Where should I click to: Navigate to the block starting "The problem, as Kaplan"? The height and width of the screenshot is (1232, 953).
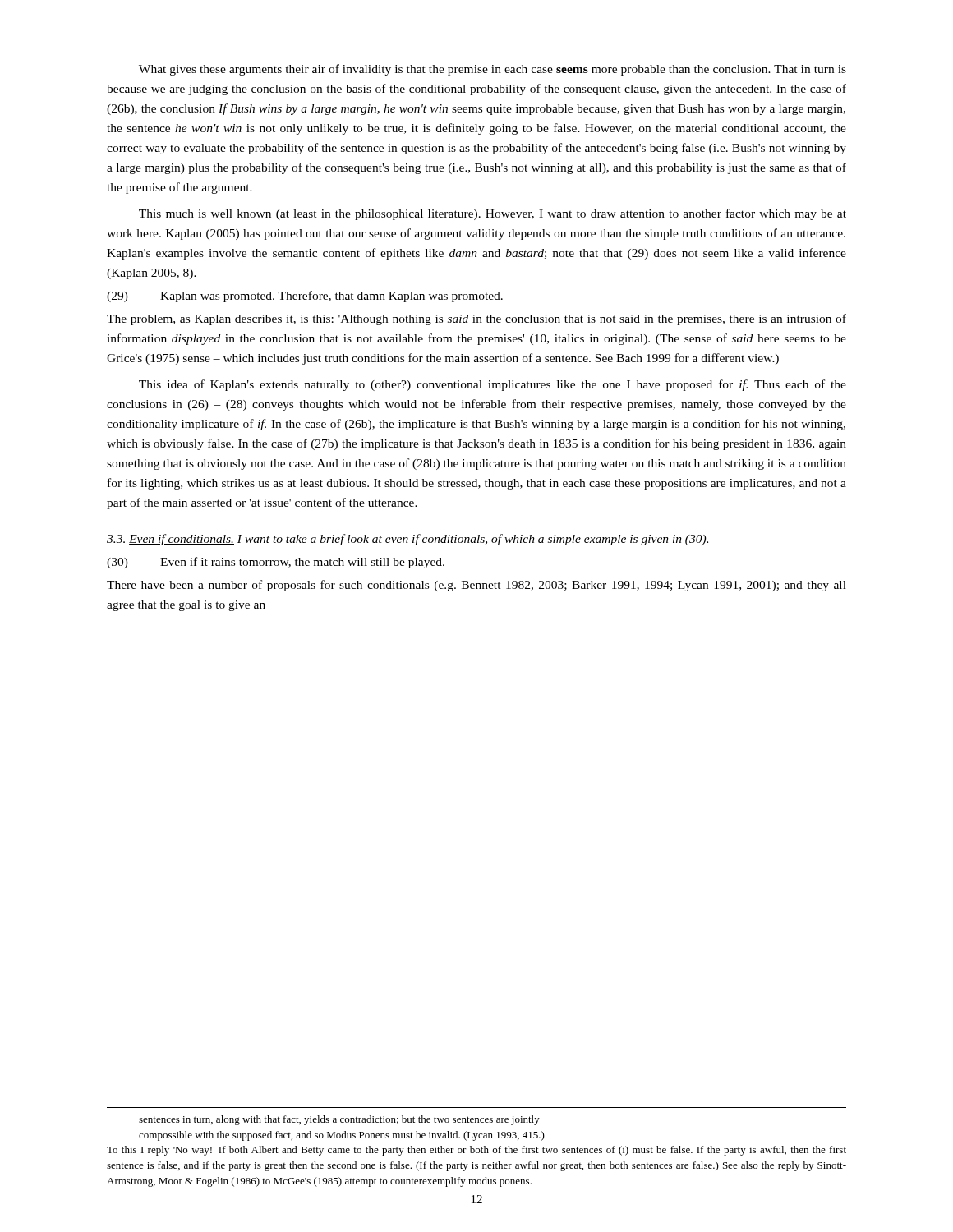click(x=476, y=338)
